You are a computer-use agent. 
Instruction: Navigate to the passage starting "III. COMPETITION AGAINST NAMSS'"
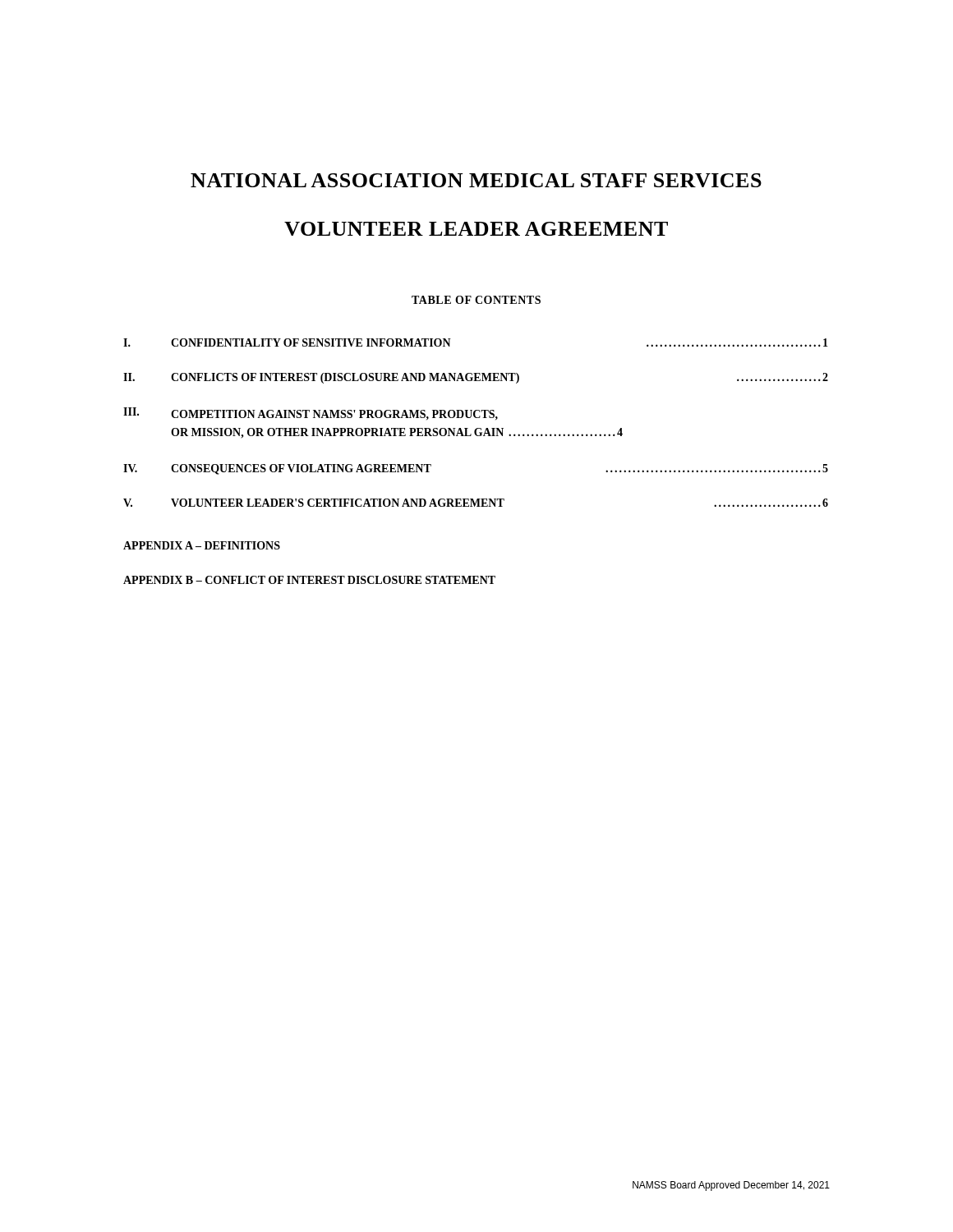(476, 424)
